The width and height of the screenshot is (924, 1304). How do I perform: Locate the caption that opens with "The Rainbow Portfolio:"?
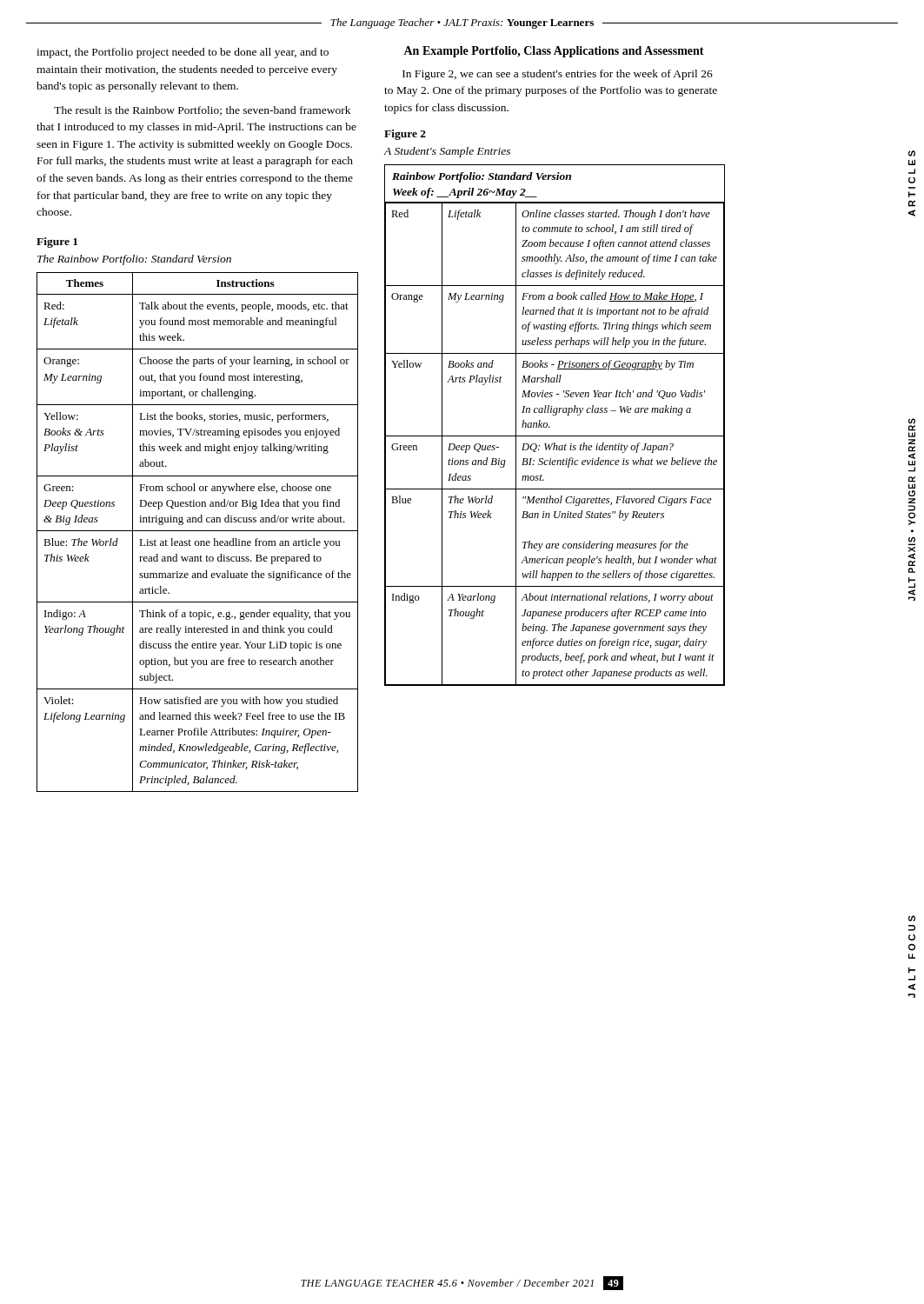click(197, 259)
